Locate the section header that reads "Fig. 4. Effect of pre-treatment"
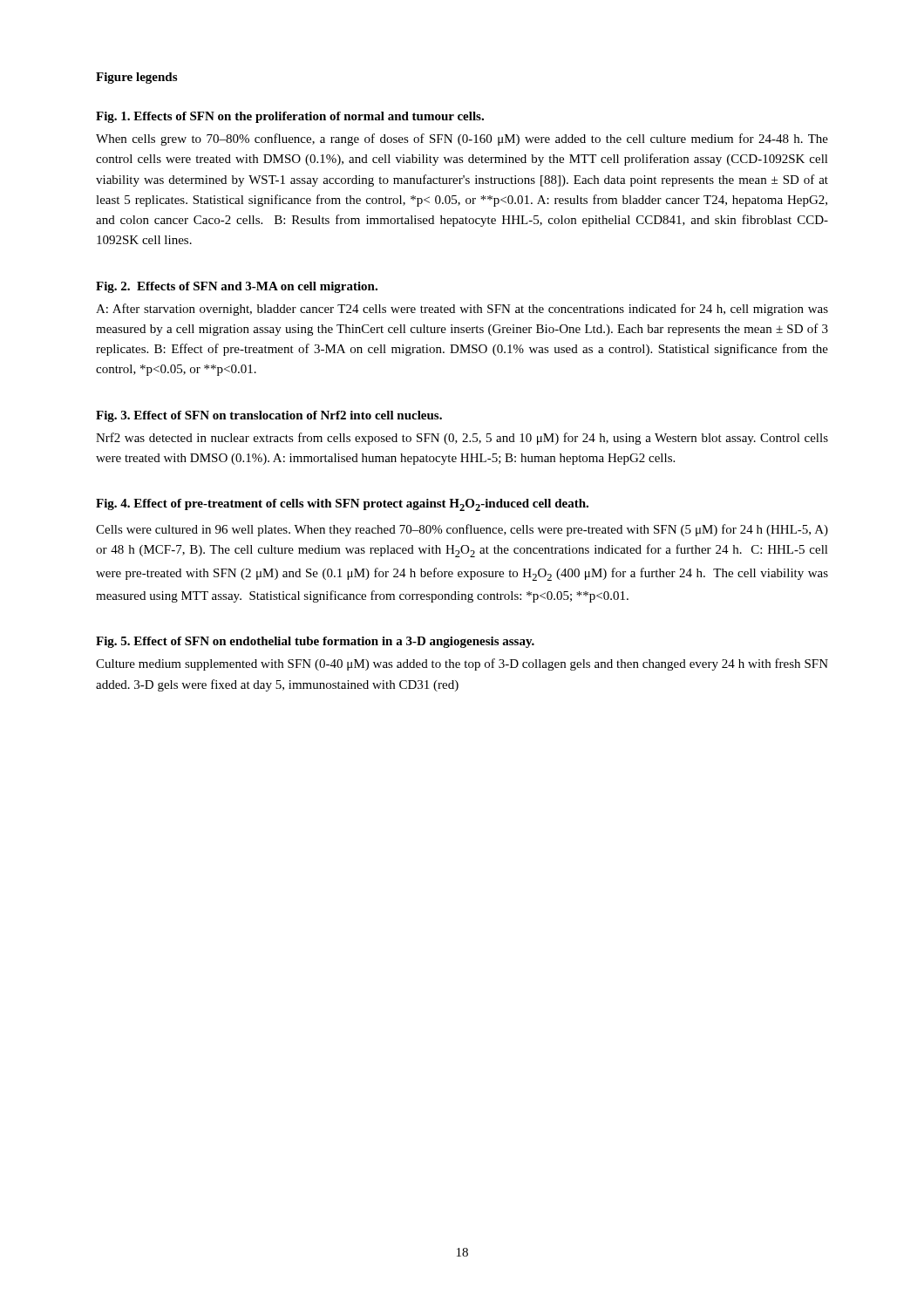 tap(342, 505)
